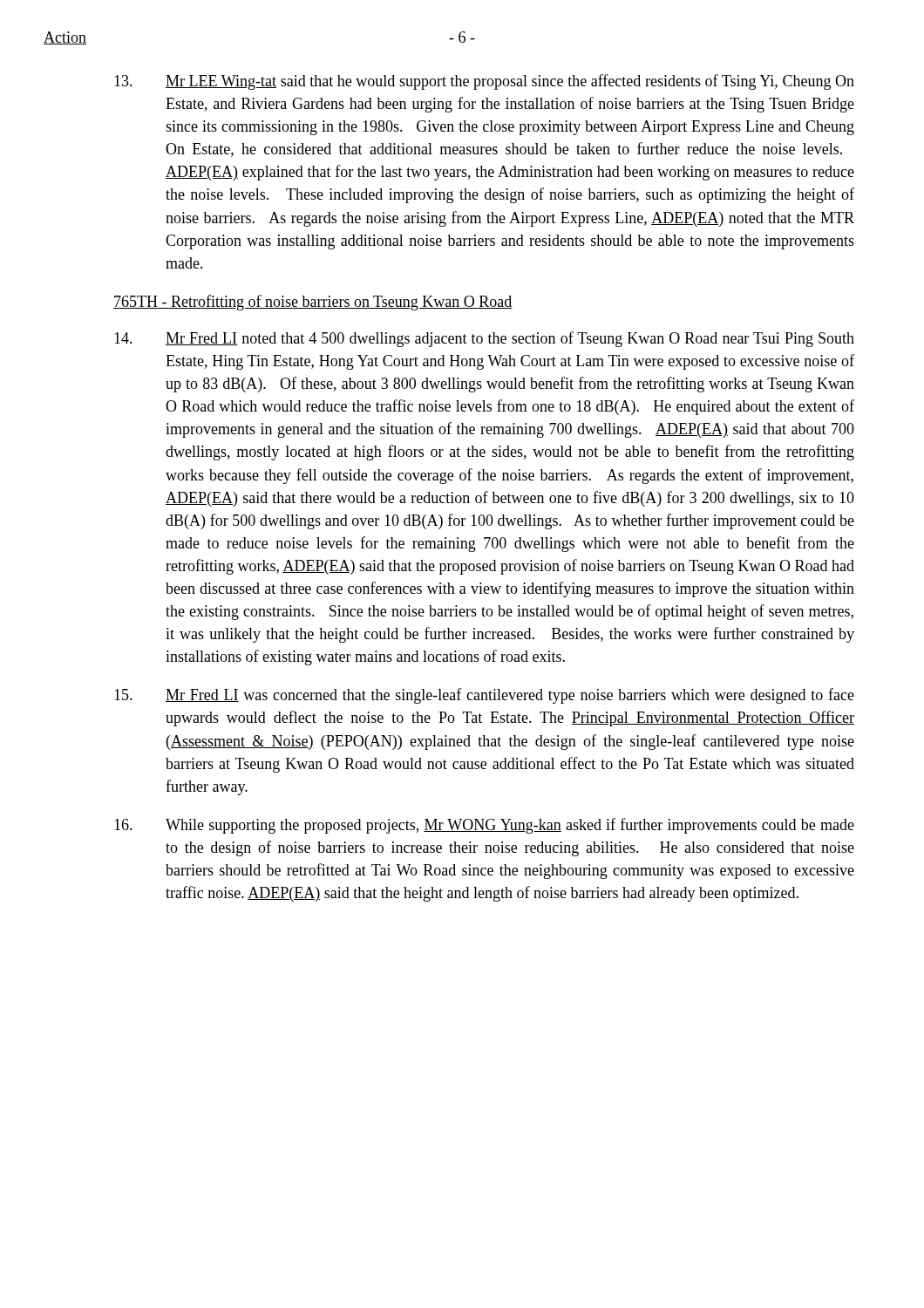Image resolution: width=924 pixels, height=1308 pixels.
Task: Find the section header with the text "765TH - Retrofitting of"
Action: (313, 302)
